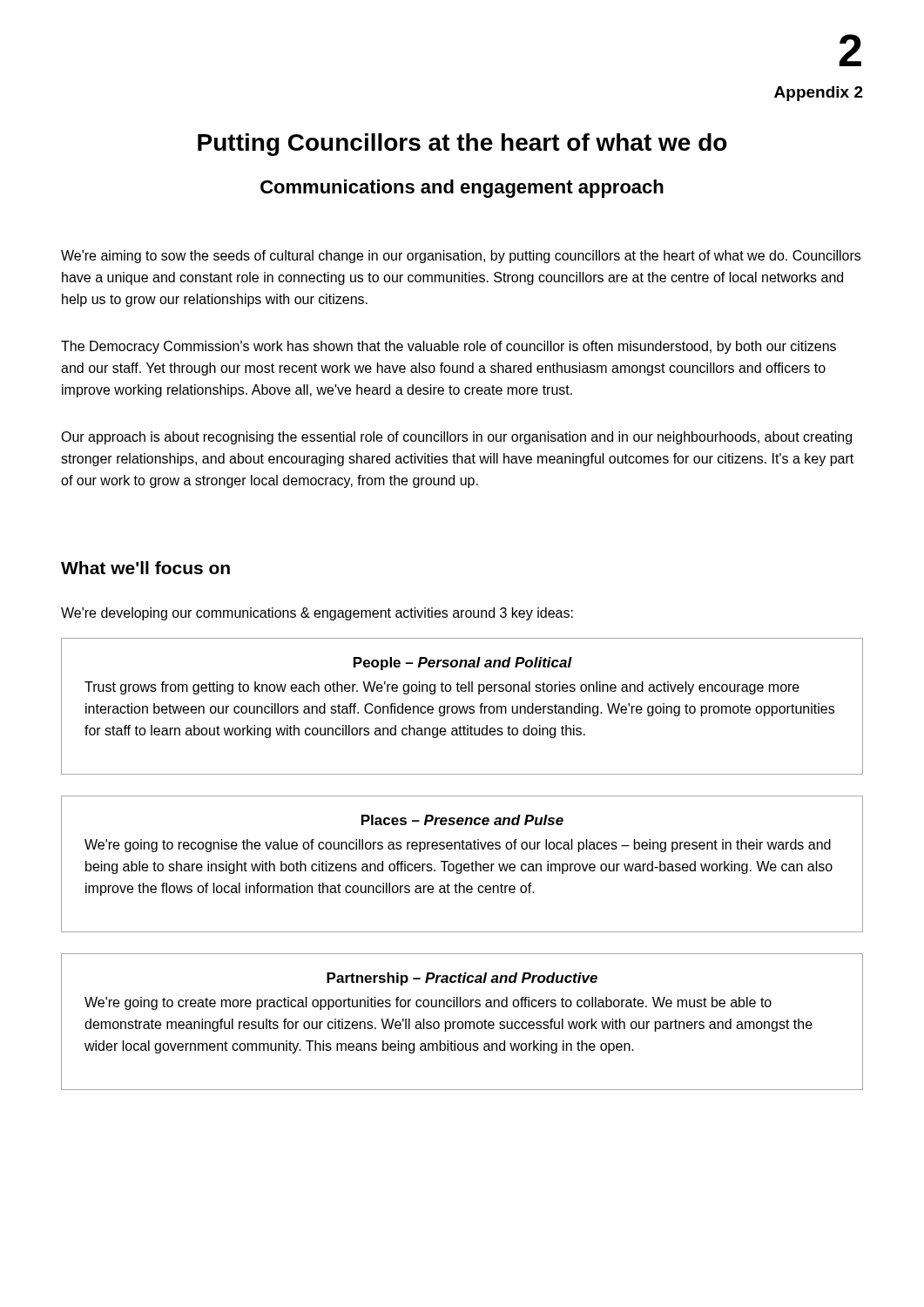
Task: Find the title
Action: coord(462,142)
